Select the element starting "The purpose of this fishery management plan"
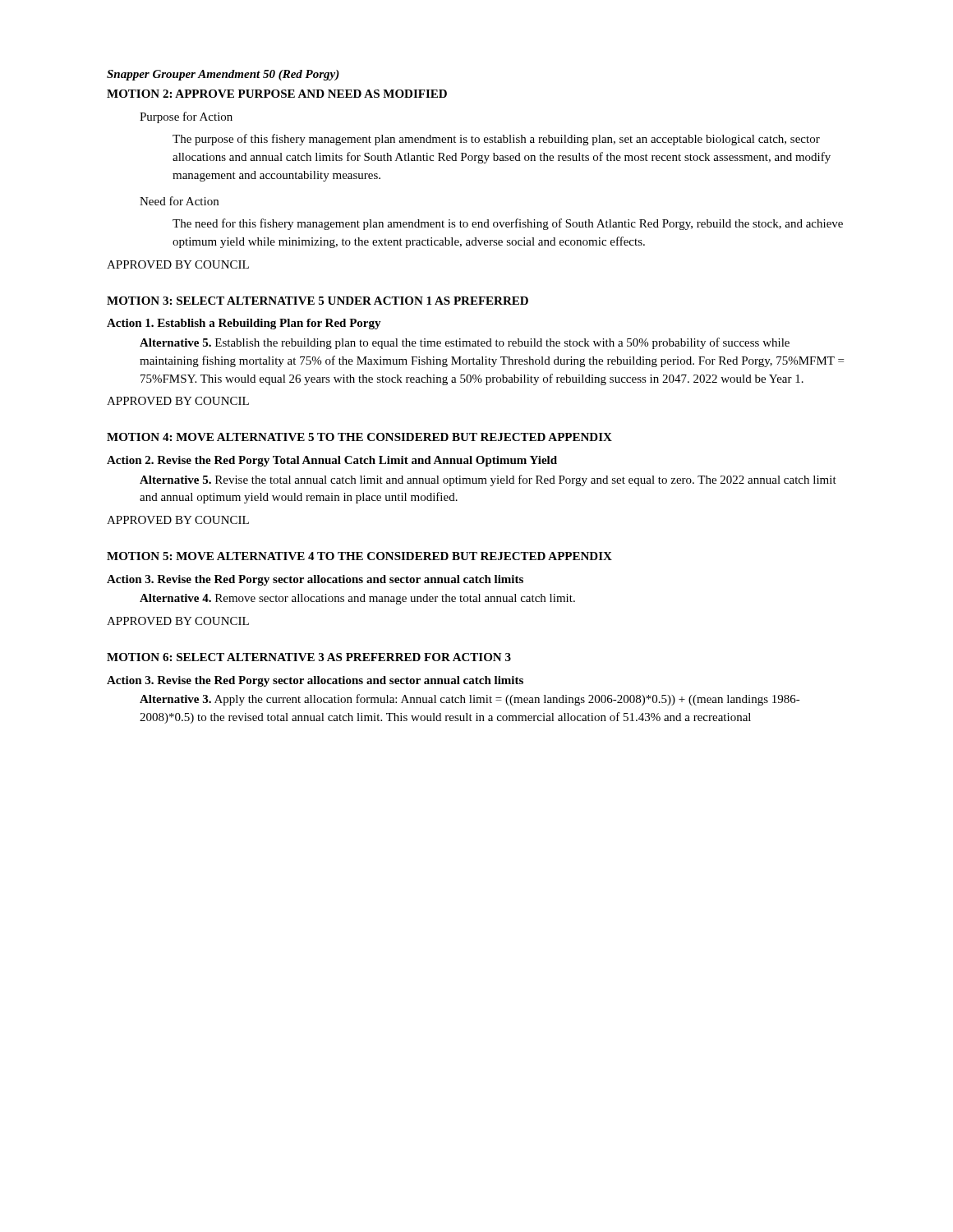Image resolution: width=953 pixels, height=1232 pixels. click(x=509, y=158)
